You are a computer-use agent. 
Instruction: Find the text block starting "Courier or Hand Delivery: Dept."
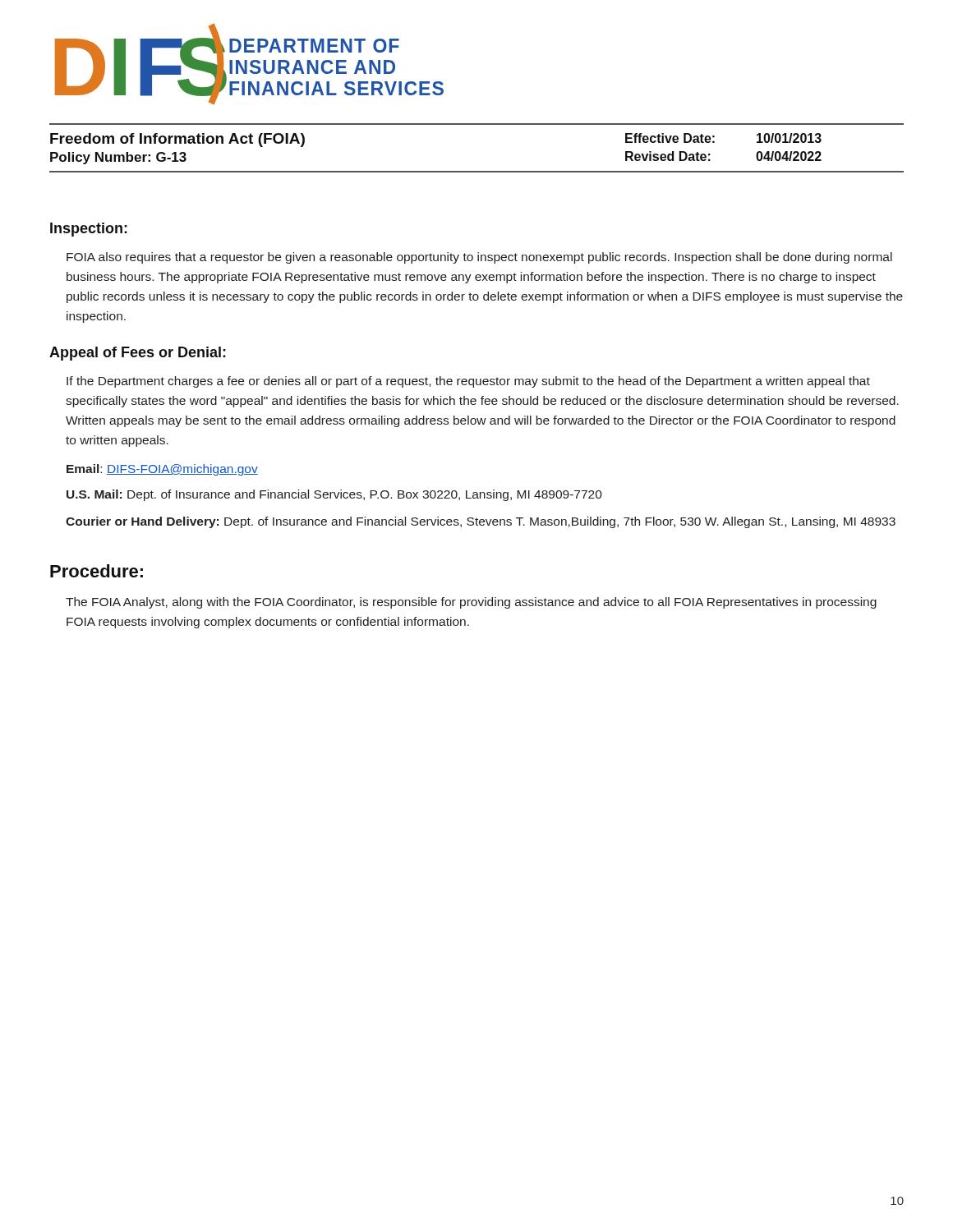point(481,521)
